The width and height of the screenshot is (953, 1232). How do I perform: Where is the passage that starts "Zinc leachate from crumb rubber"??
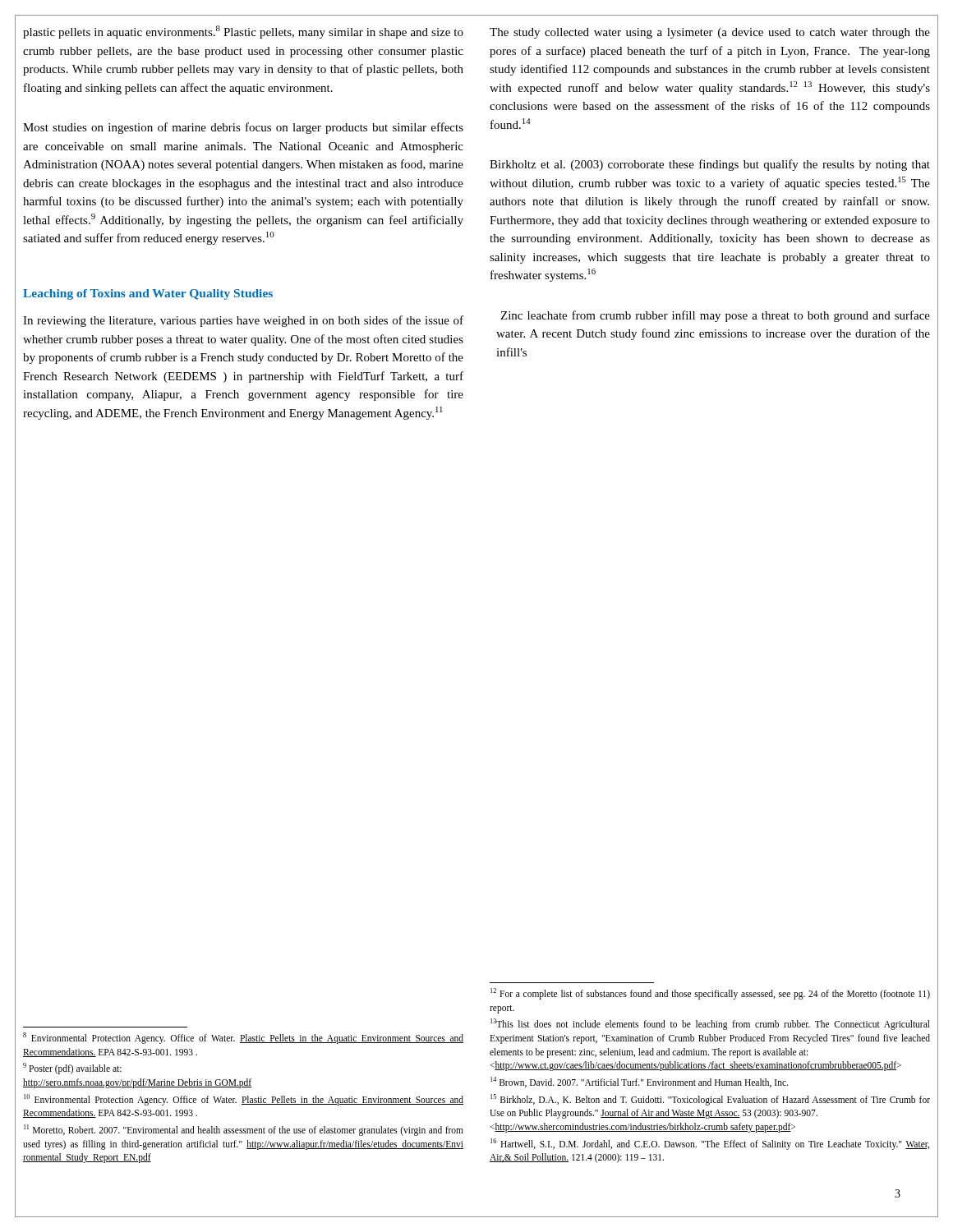(x=713, y=334)
